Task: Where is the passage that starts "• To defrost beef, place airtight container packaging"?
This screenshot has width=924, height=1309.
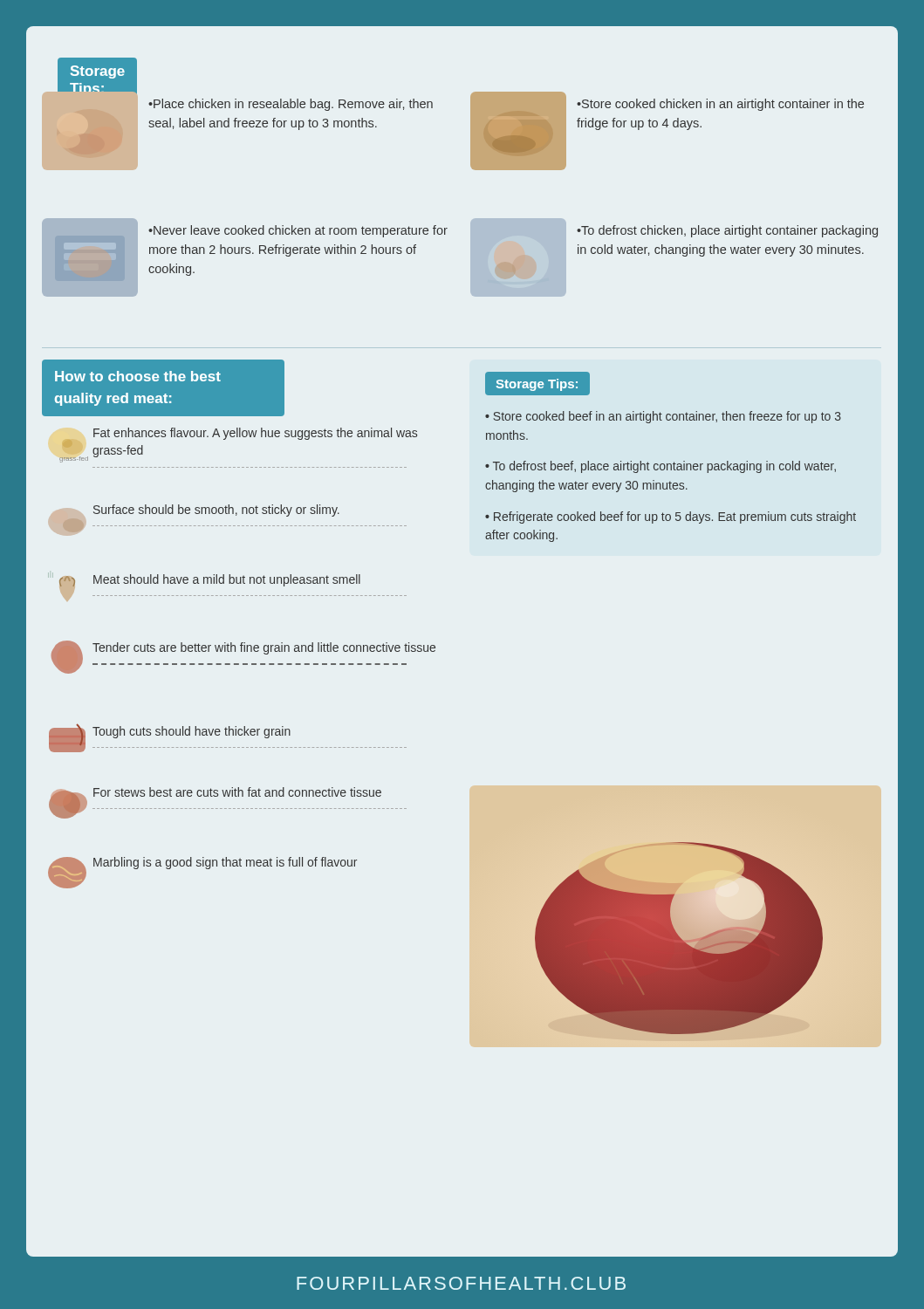Action: pyautogui.click(x=661, y=476)
